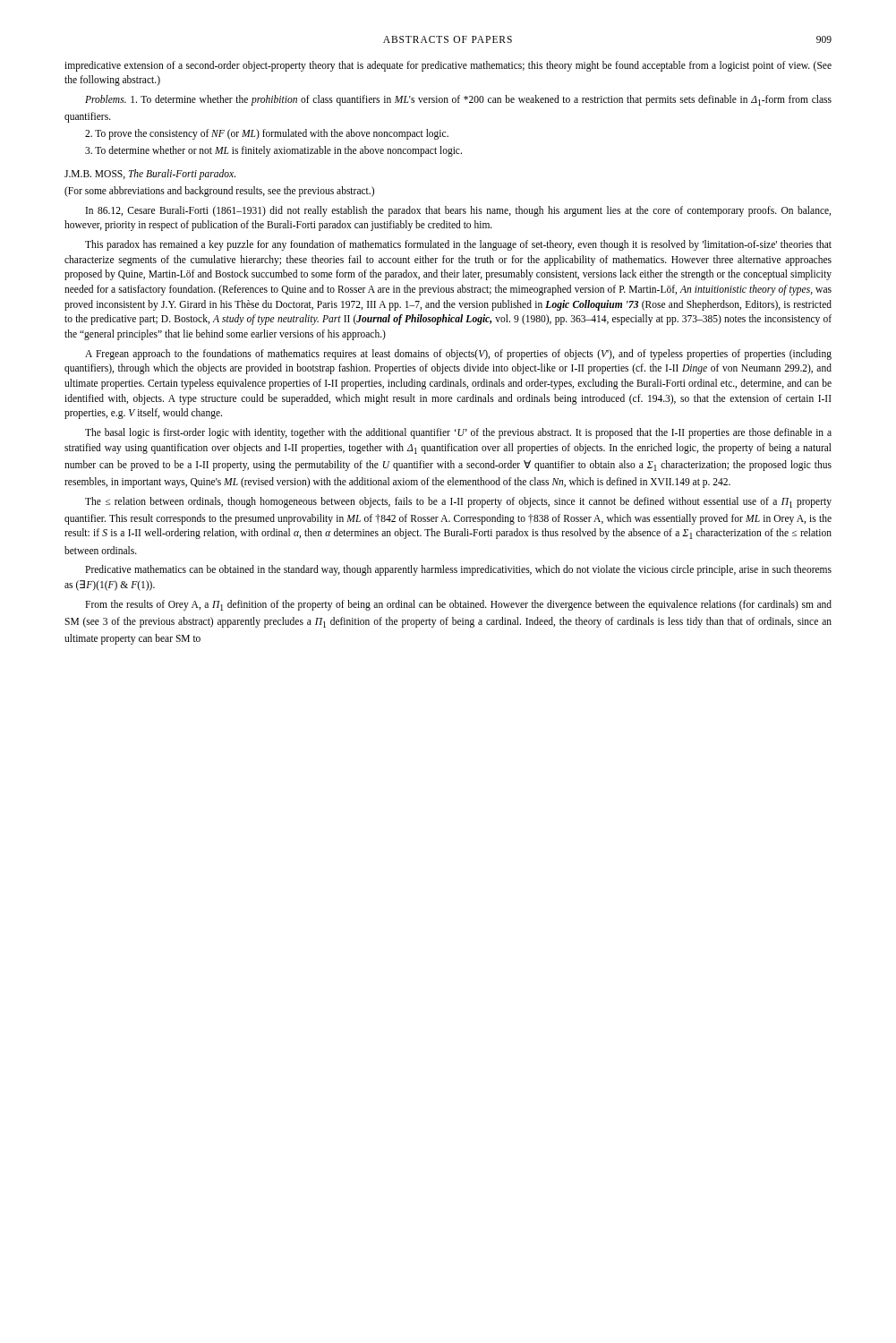Image resolution: width=896 pixels, height=1343 pixels.
Task: Select the region starting "A Fregean approach to the"
Action: 448,383
